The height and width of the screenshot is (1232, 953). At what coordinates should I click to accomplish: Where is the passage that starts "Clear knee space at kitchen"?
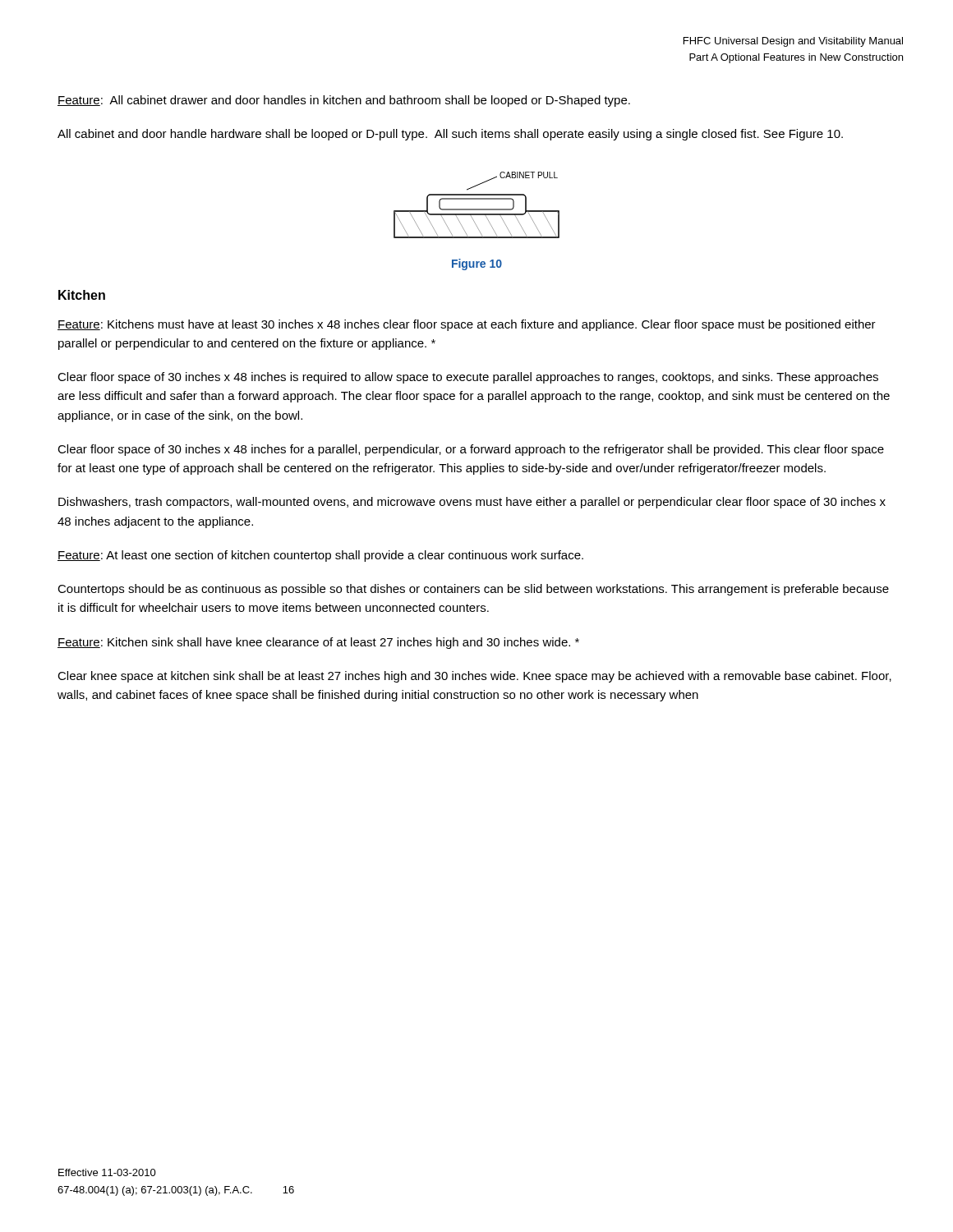(x=475, y=685)
